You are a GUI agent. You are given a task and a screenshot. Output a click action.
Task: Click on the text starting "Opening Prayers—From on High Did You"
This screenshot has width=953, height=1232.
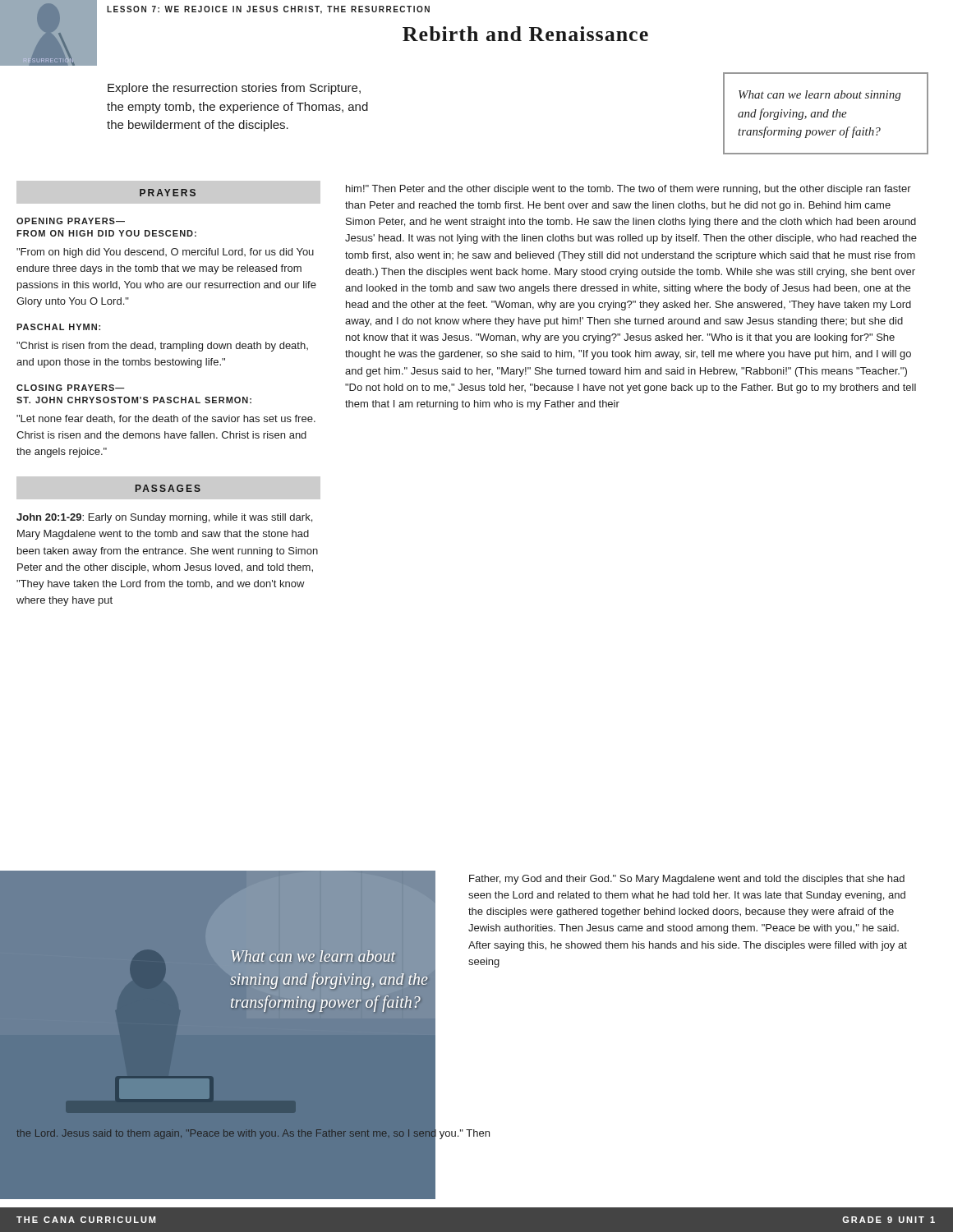coord(107,227)
